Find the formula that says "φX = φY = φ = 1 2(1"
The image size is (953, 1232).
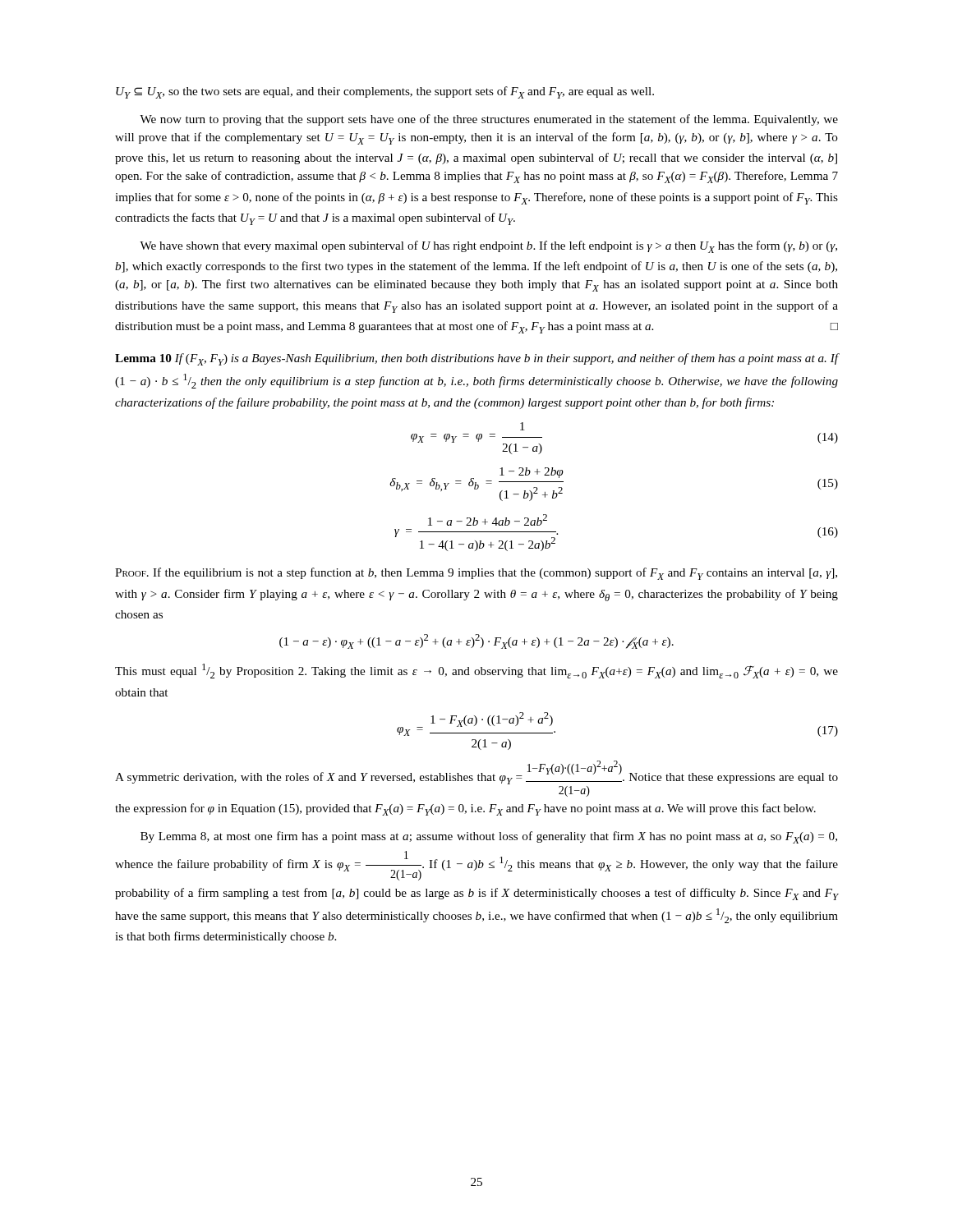click(x=476, y=437)
